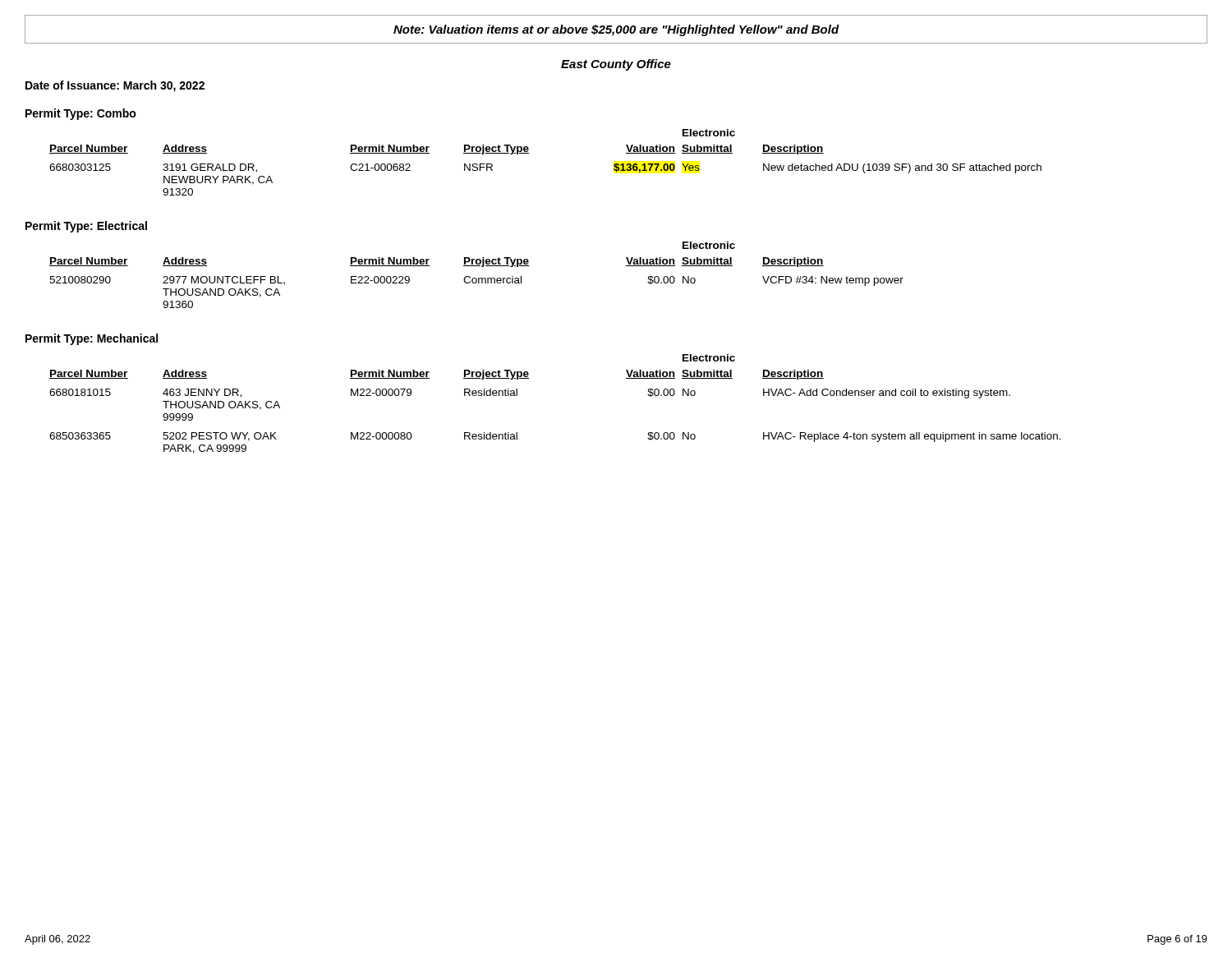
Task: Click where it says "Permit Type: Combo"
Action: point(80,113)
